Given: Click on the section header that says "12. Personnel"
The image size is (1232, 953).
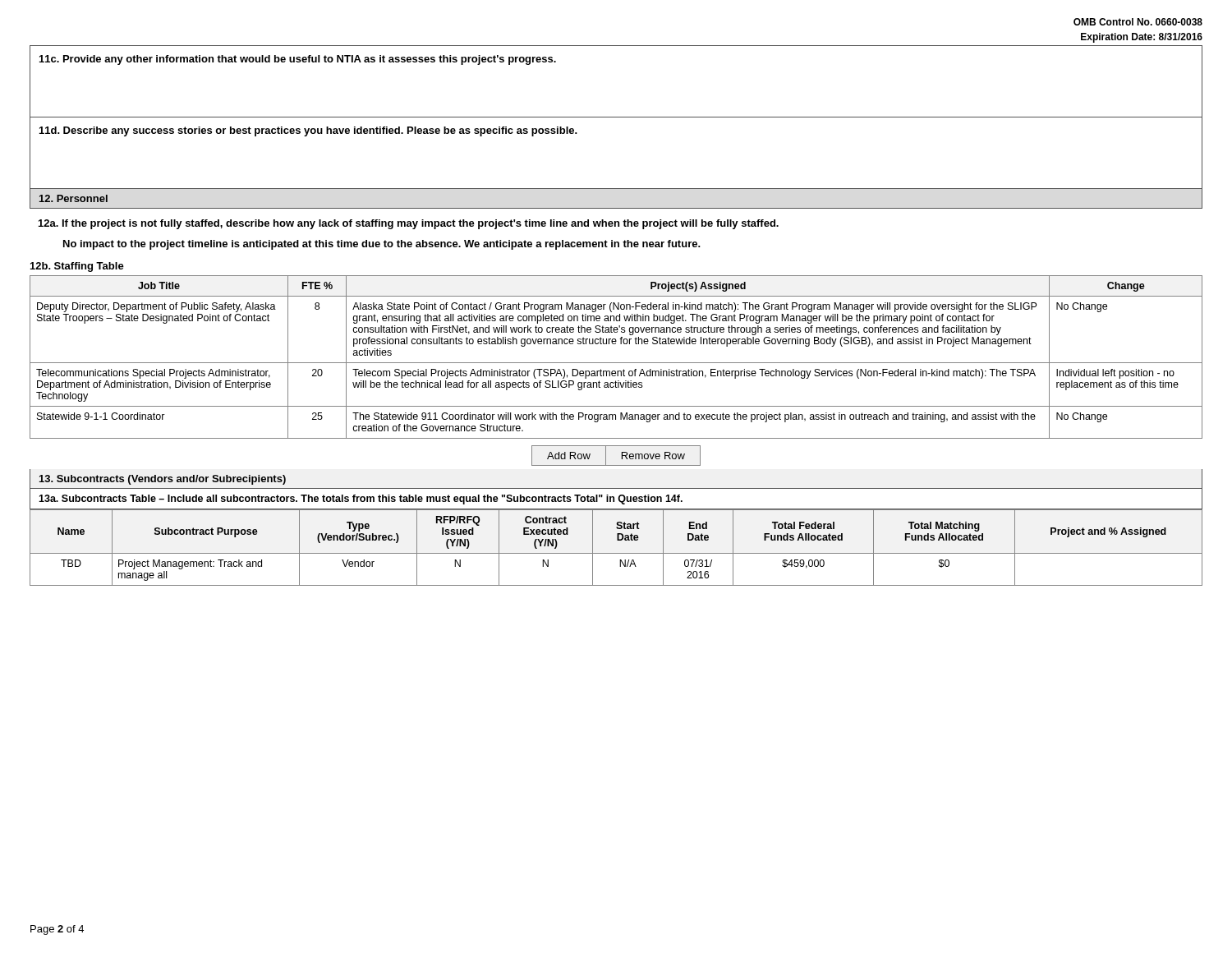Looking at the screenshot, I should [73, 198].
